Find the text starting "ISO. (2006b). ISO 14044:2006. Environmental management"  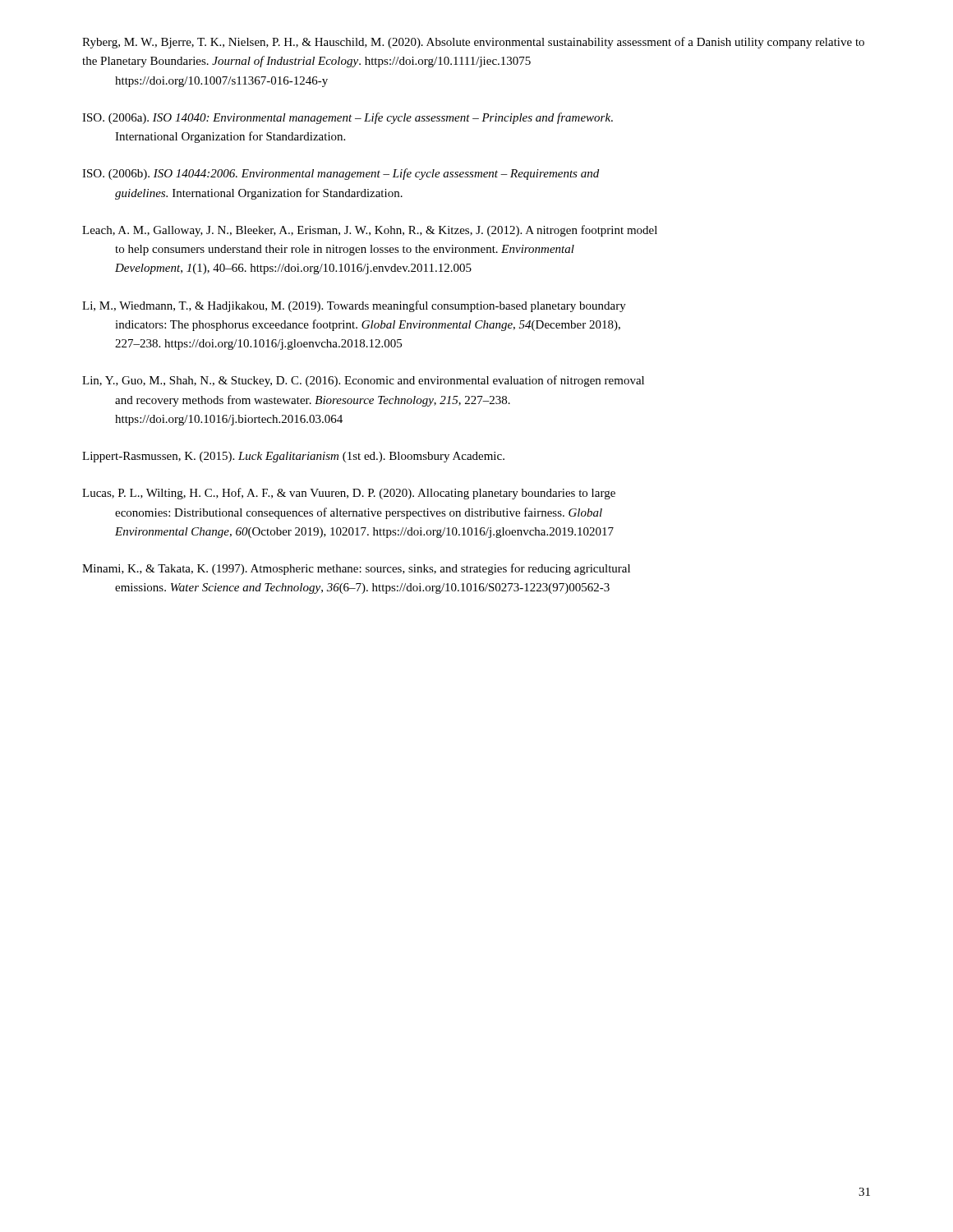[476, 184]
